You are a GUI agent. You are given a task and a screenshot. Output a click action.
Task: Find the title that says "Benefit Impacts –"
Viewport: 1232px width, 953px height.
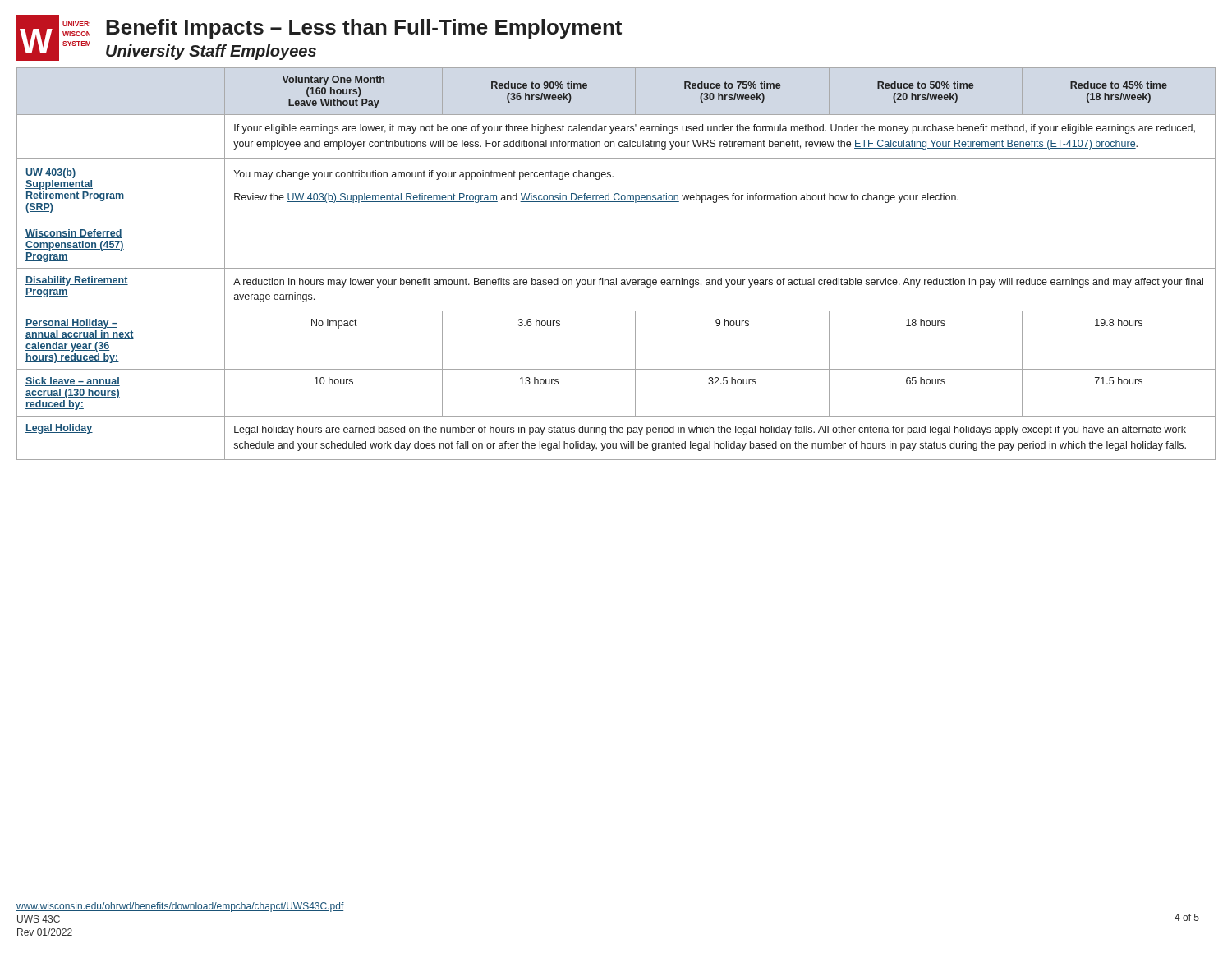click(364, 27)
